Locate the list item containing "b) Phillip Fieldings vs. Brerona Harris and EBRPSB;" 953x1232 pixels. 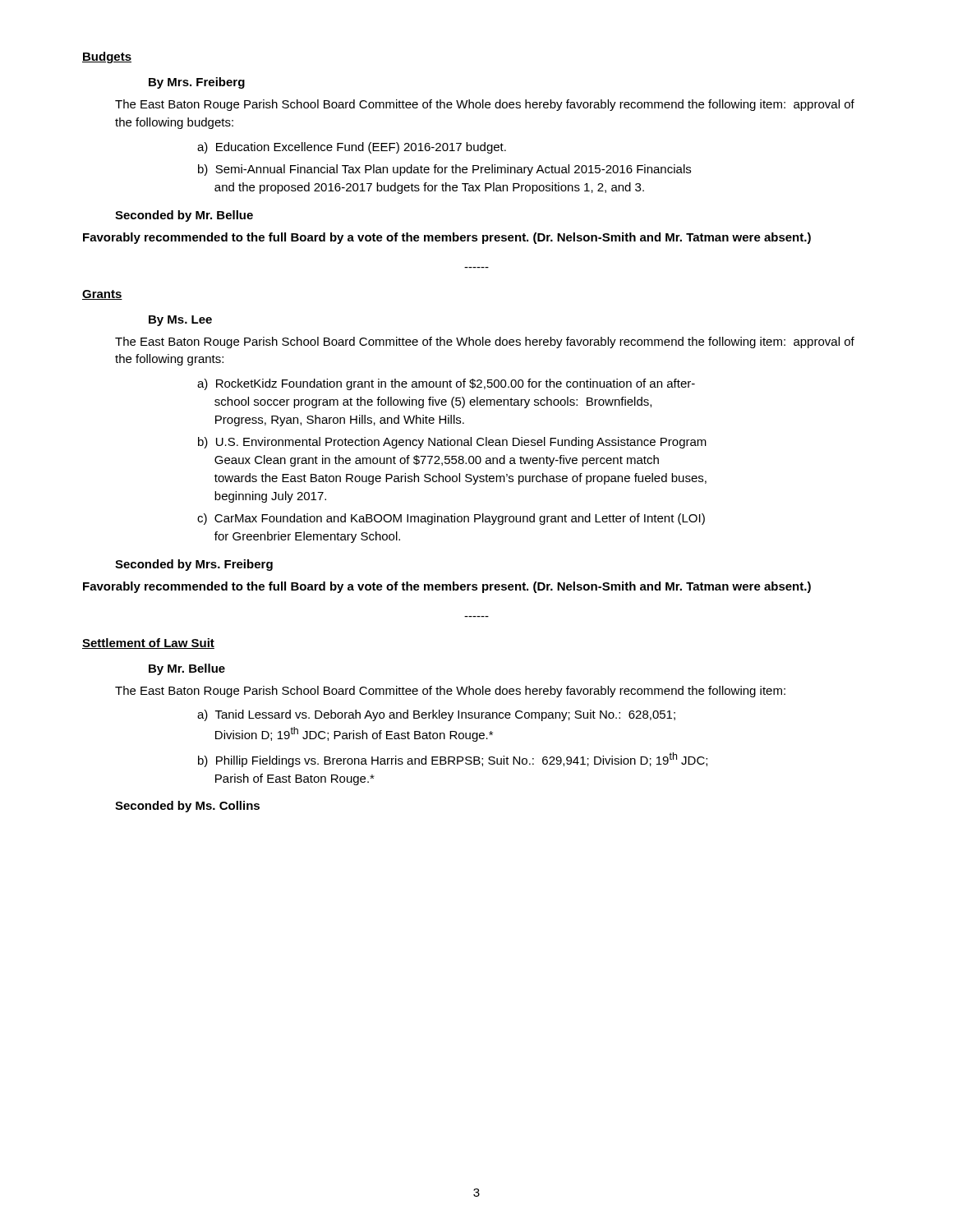point(453,768)
